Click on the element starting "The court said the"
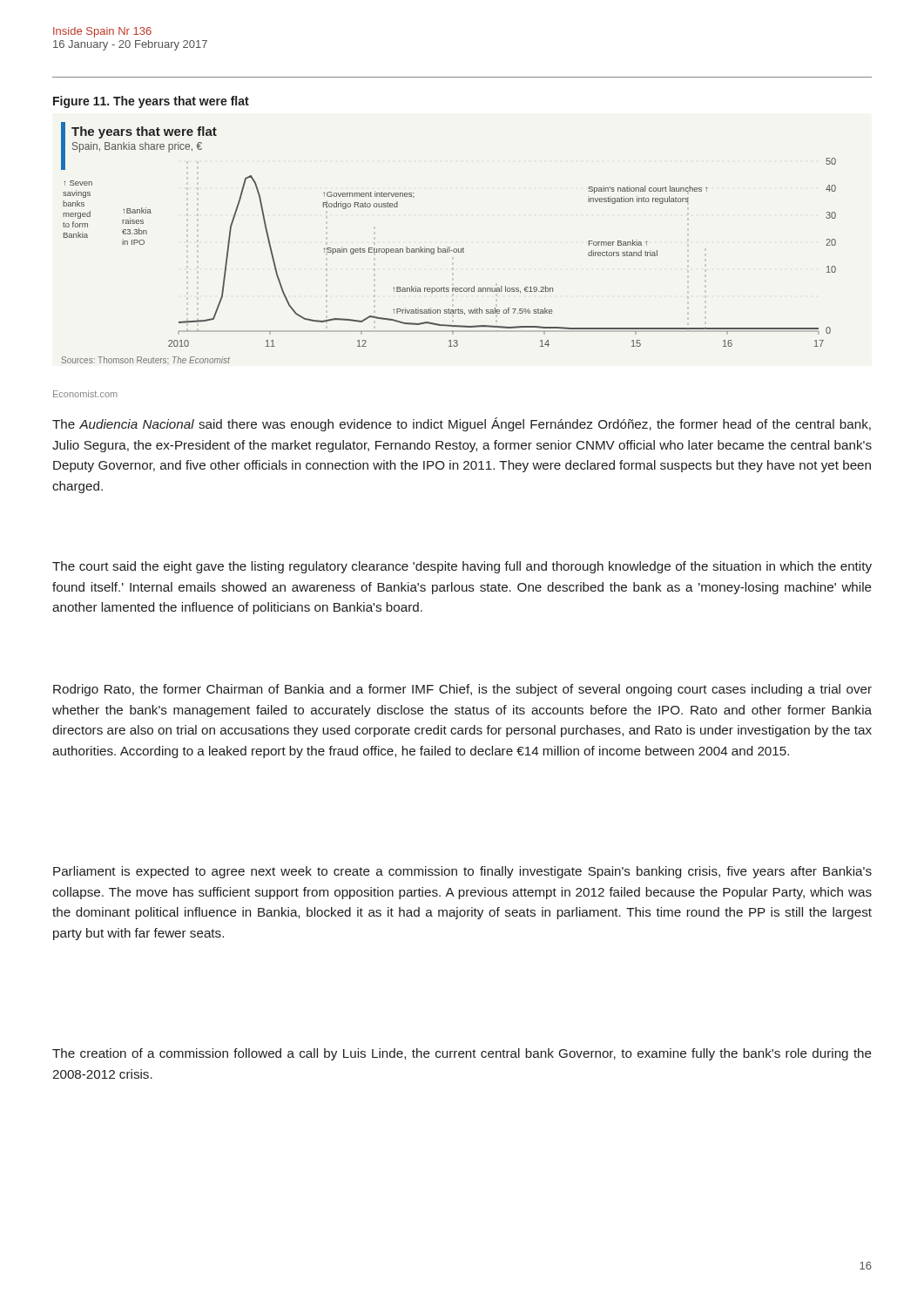 462,586
